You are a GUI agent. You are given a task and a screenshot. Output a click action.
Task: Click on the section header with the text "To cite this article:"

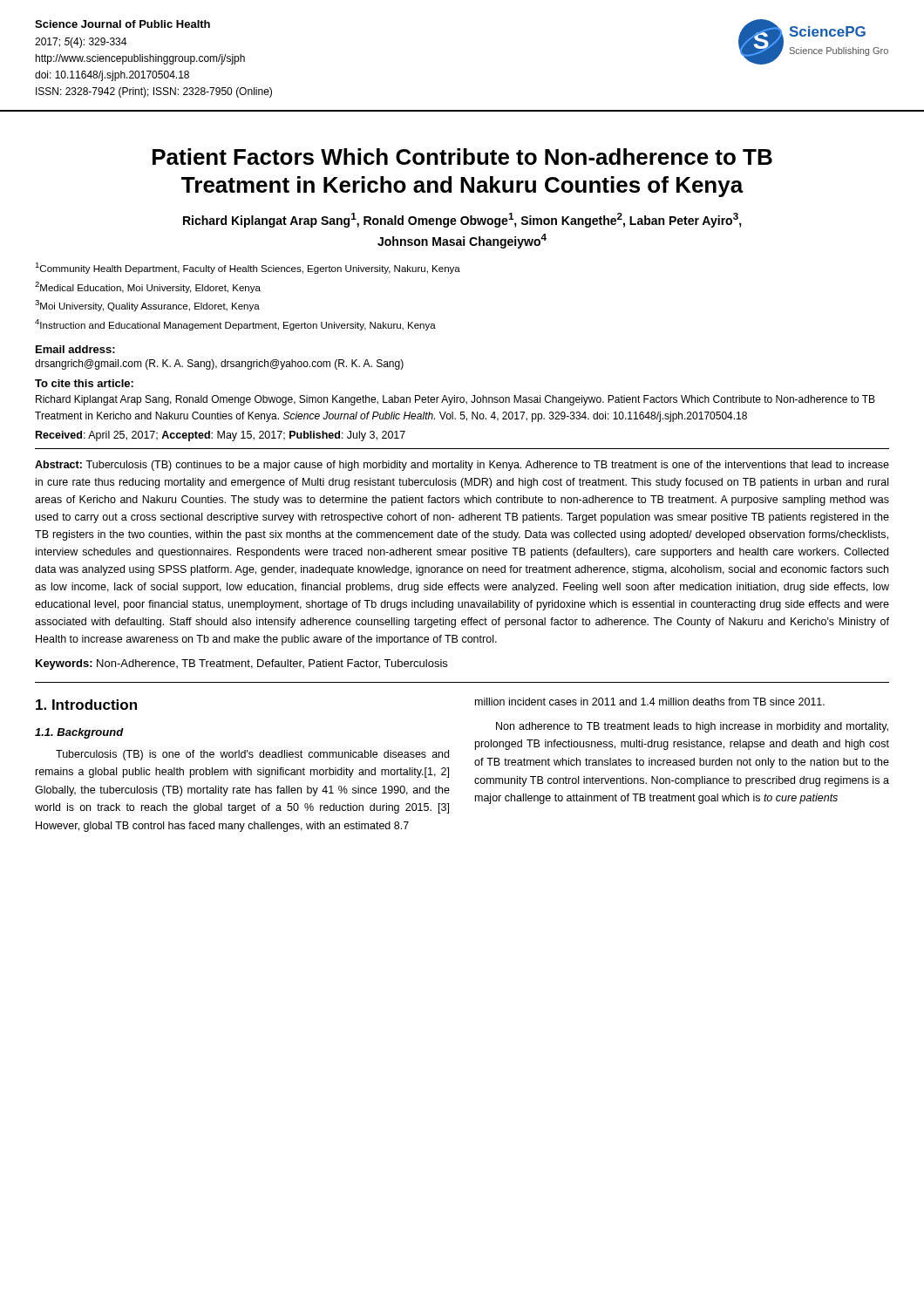click(x=84, y=383)
